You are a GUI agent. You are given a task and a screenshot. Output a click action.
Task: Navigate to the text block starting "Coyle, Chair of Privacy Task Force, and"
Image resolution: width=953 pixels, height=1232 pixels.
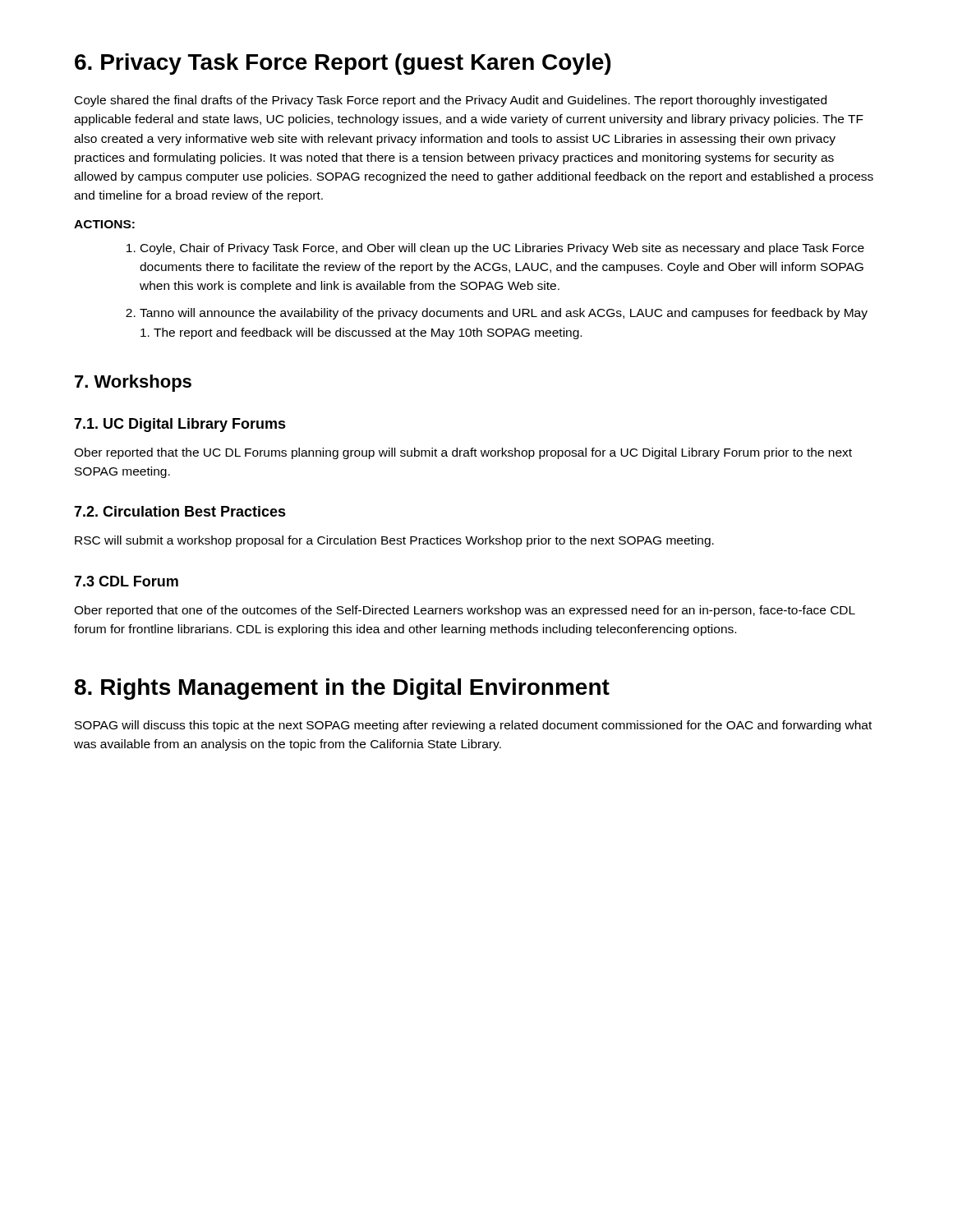502,266
